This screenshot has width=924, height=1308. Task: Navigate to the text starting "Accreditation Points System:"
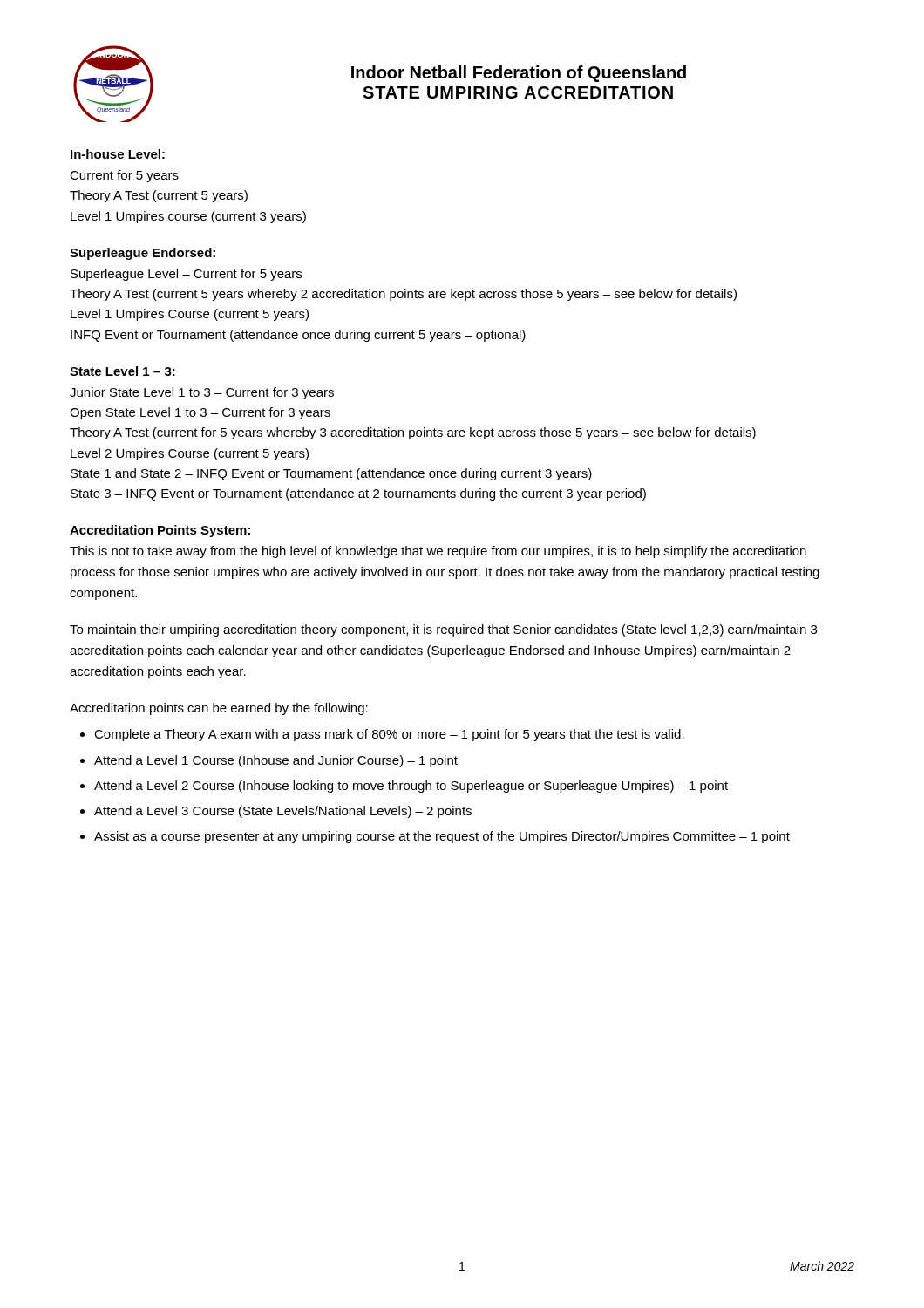click(161, 530)
